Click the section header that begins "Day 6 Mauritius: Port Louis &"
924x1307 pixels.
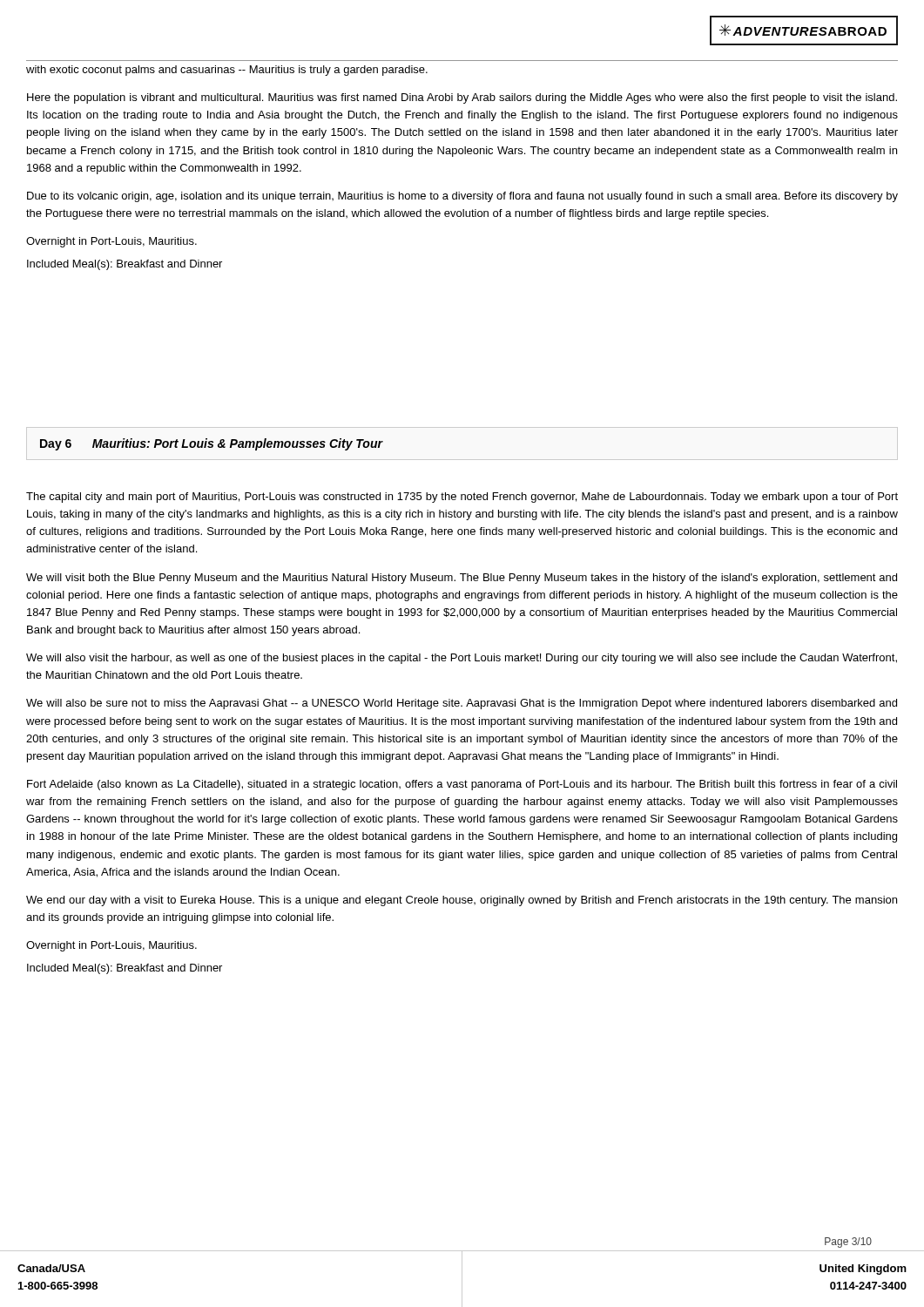point(212,444)
